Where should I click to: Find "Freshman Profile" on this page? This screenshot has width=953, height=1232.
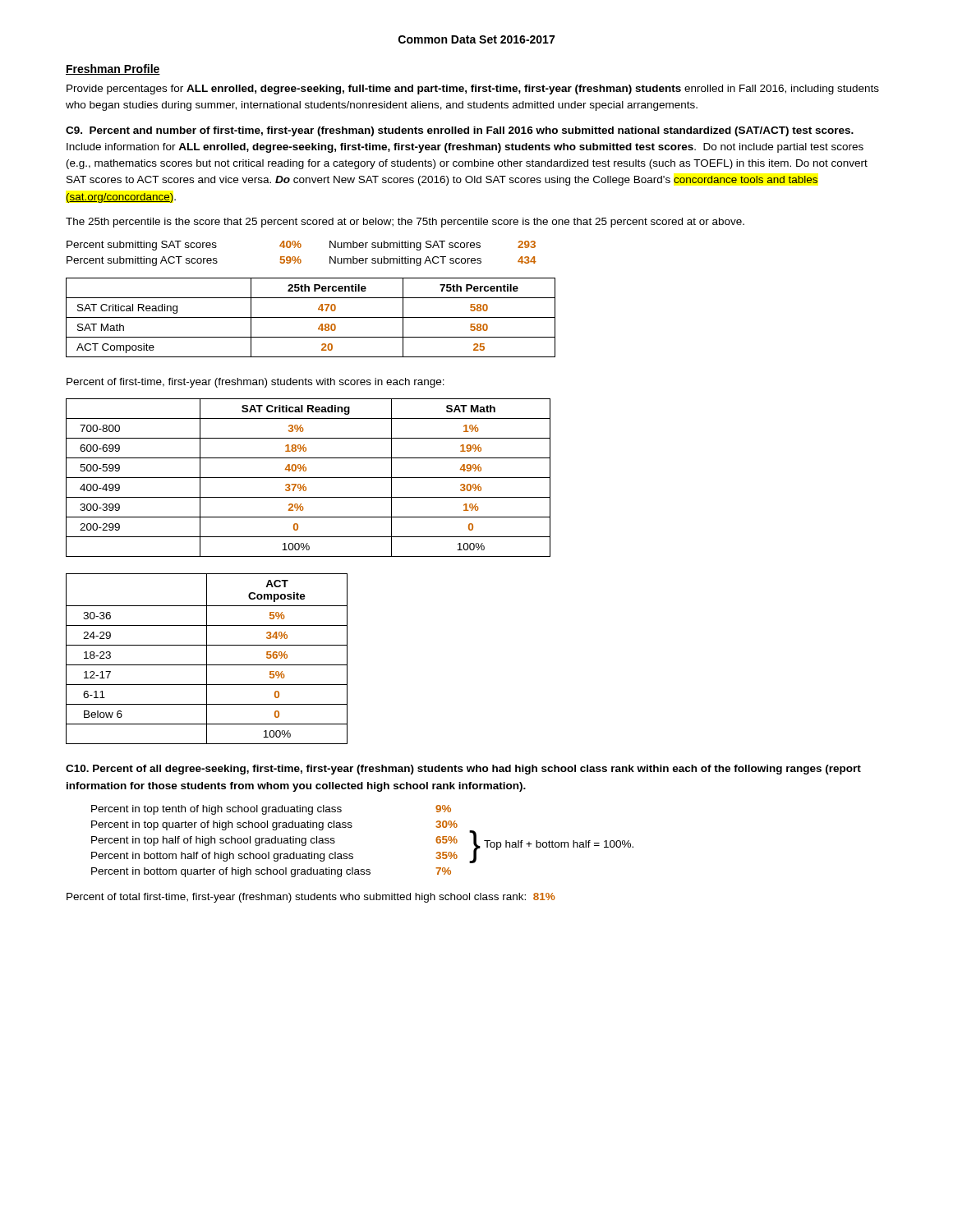pyautogui.click(x=113, y=69)
